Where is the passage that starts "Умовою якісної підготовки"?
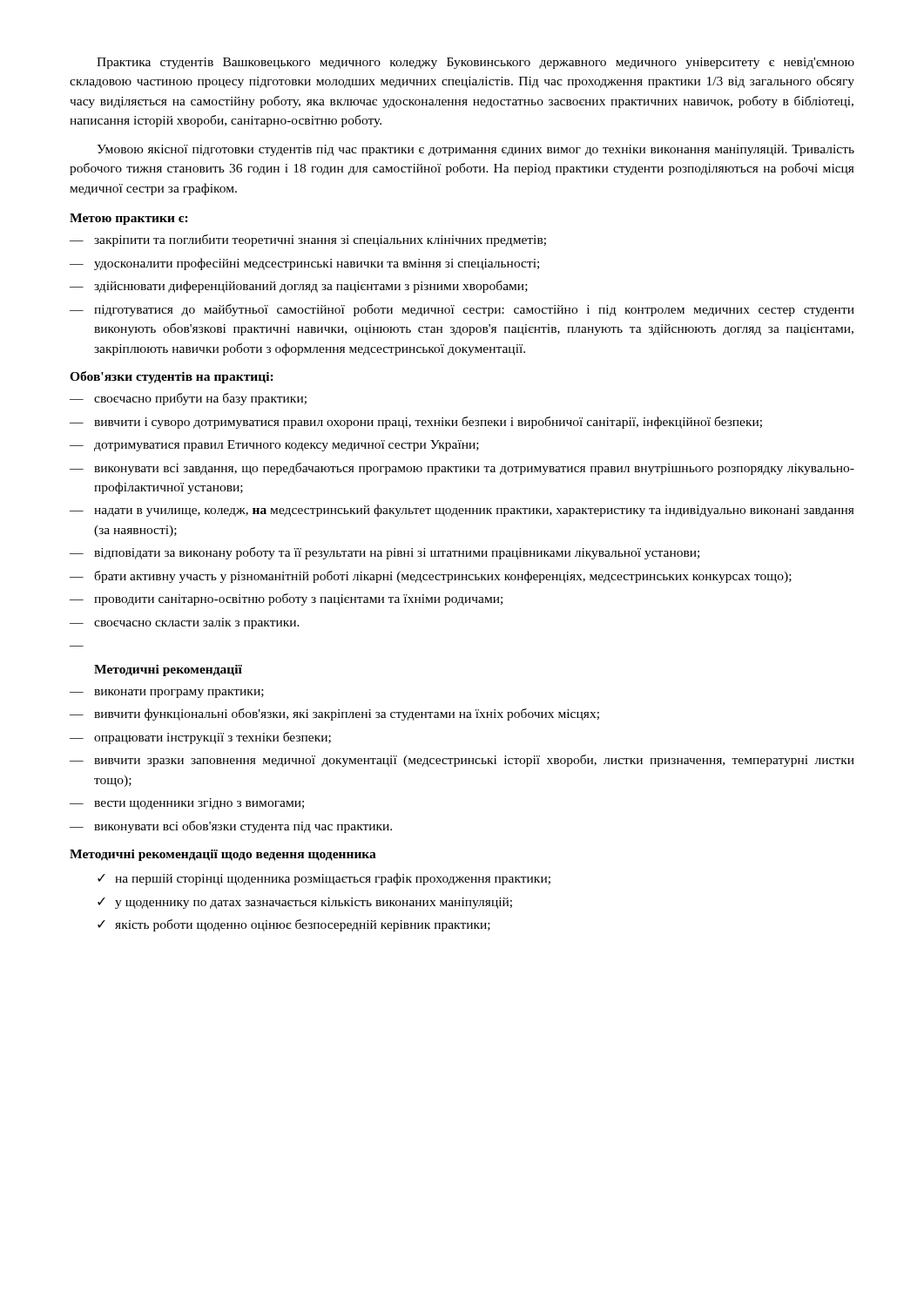924x1307 pixels. pyautogui.click(x=462, y=169)
